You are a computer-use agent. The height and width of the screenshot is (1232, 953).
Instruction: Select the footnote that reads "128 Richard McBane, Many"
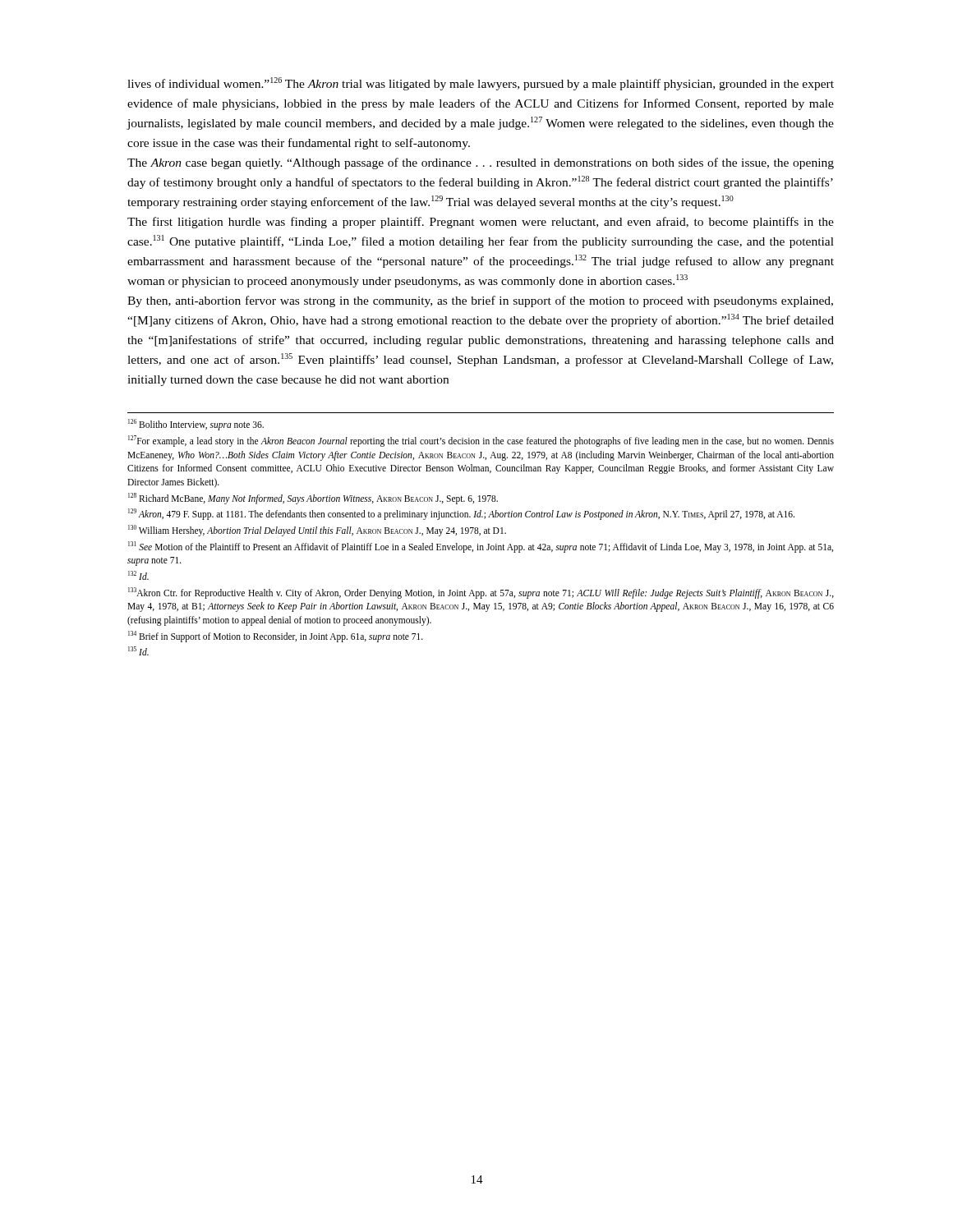click(x=313, y=497)
